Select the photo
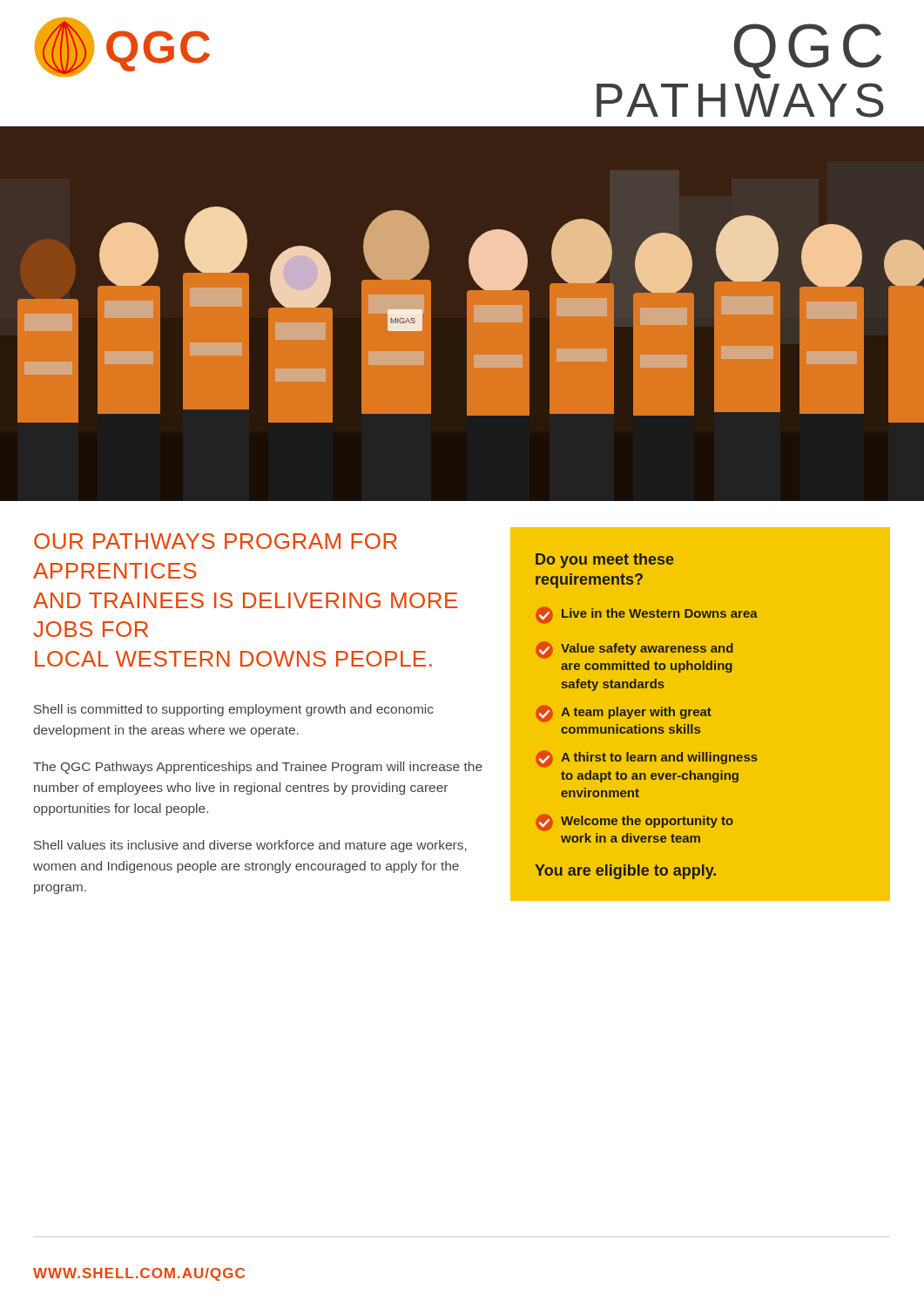 click(x=462, y=314)
